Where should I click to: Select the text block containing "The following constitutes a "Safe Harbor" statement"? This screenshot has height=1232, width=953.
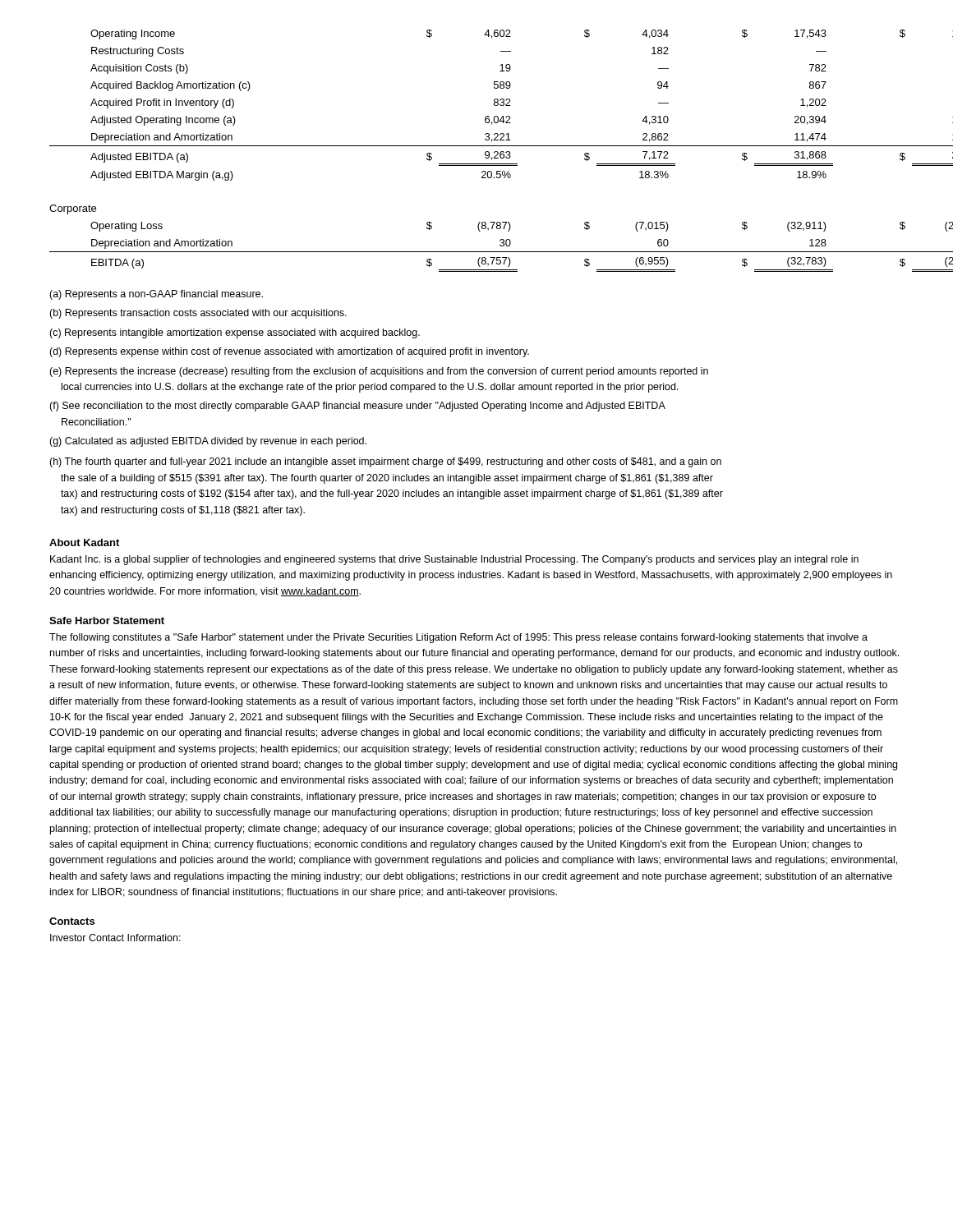point(475,765)
